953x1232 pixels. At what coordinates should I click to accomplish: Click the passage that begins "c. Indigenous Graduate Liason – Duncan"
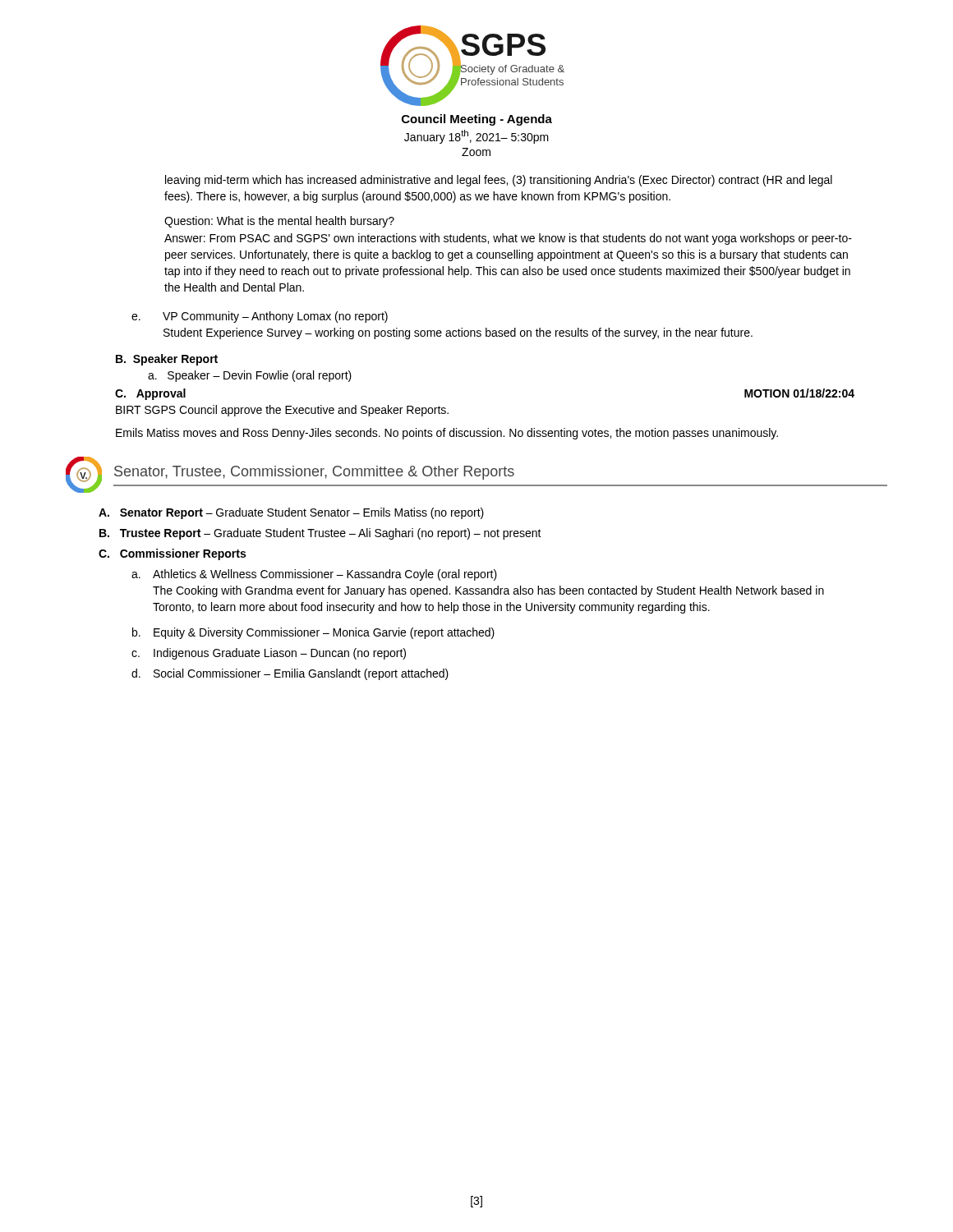point(269,654)
